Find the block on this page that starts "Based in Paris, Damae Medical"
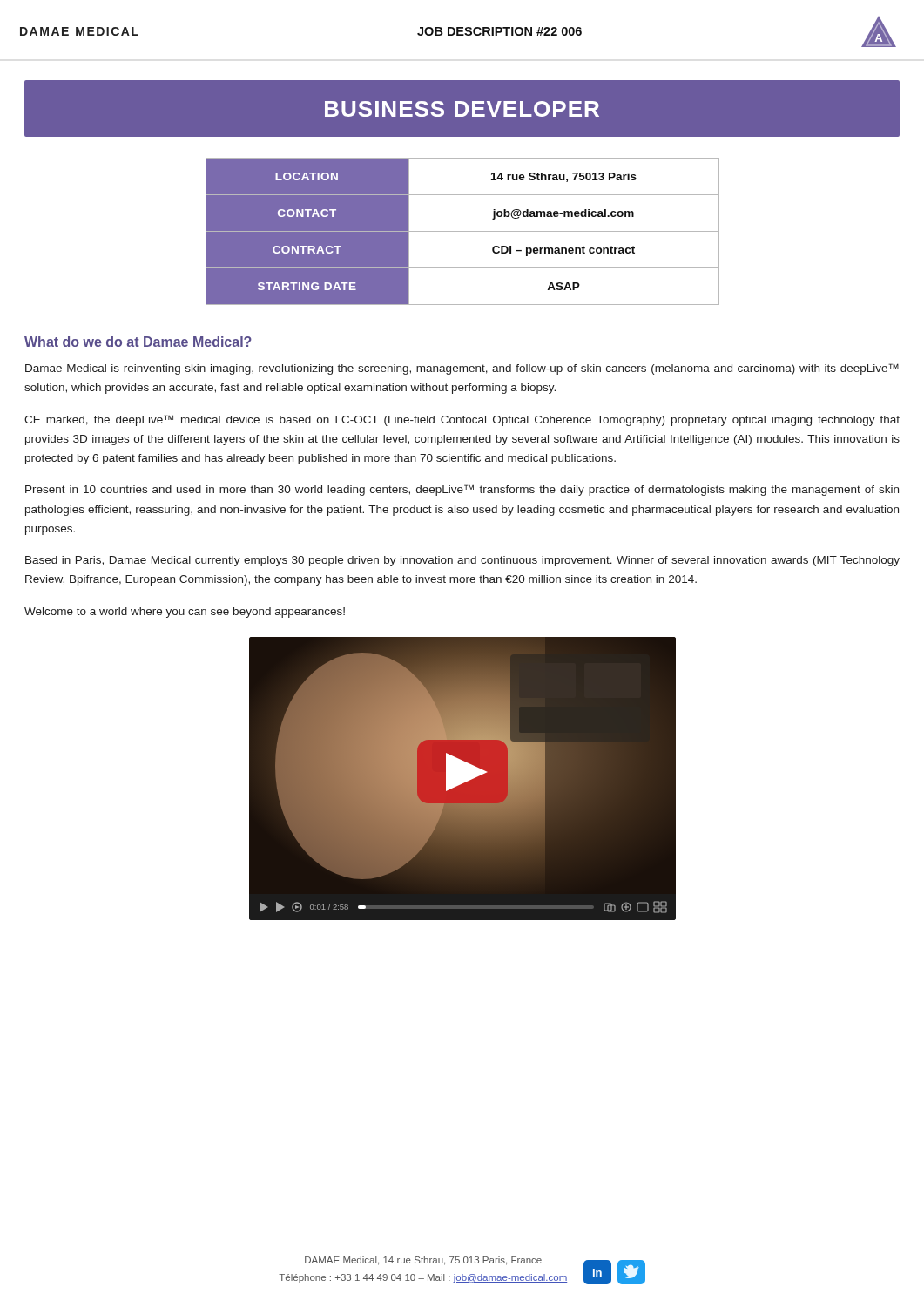 [462, 570]
